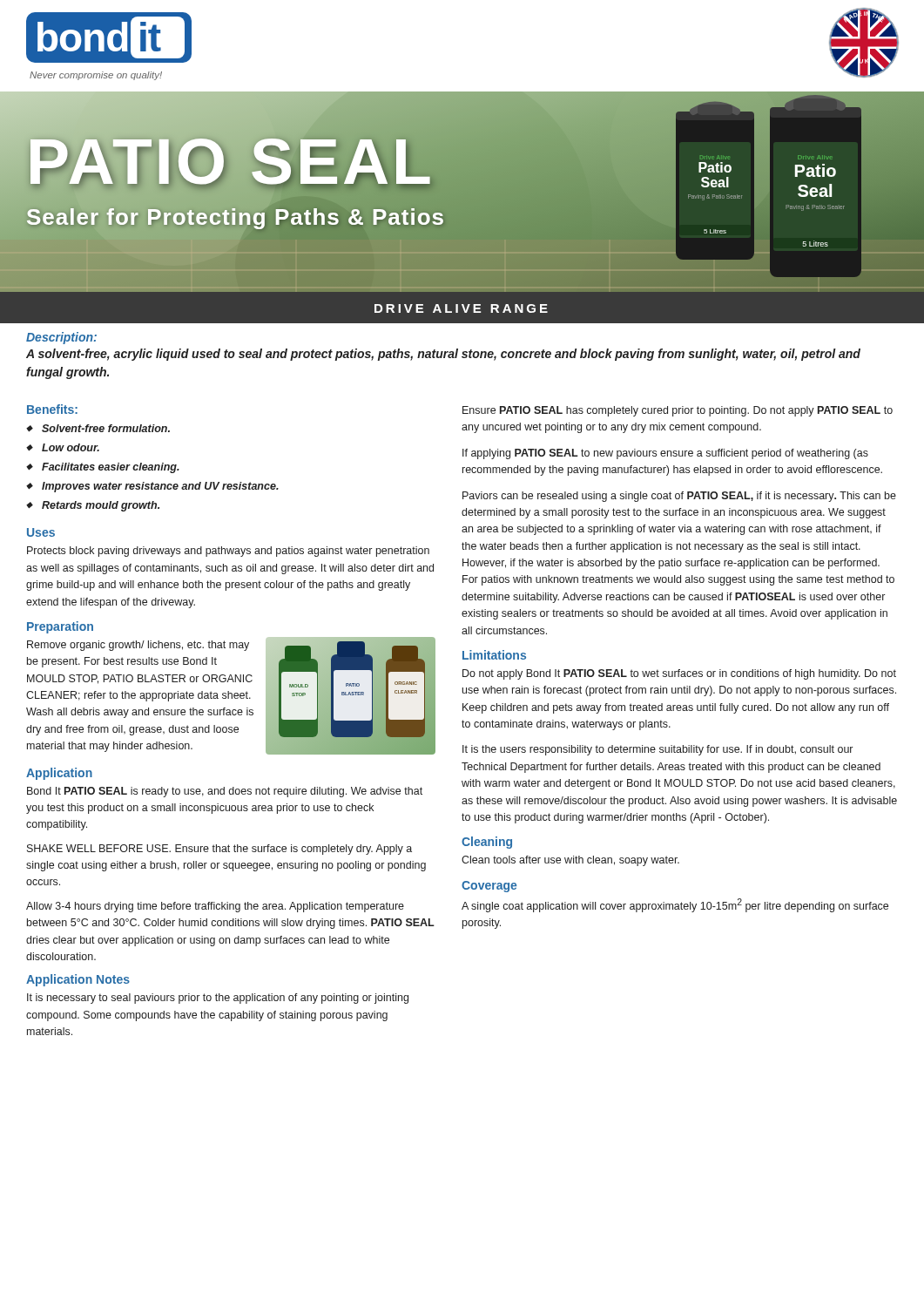Point to the text block starting "A solvent-free, acrylic liquid"

tap(462, 363)
